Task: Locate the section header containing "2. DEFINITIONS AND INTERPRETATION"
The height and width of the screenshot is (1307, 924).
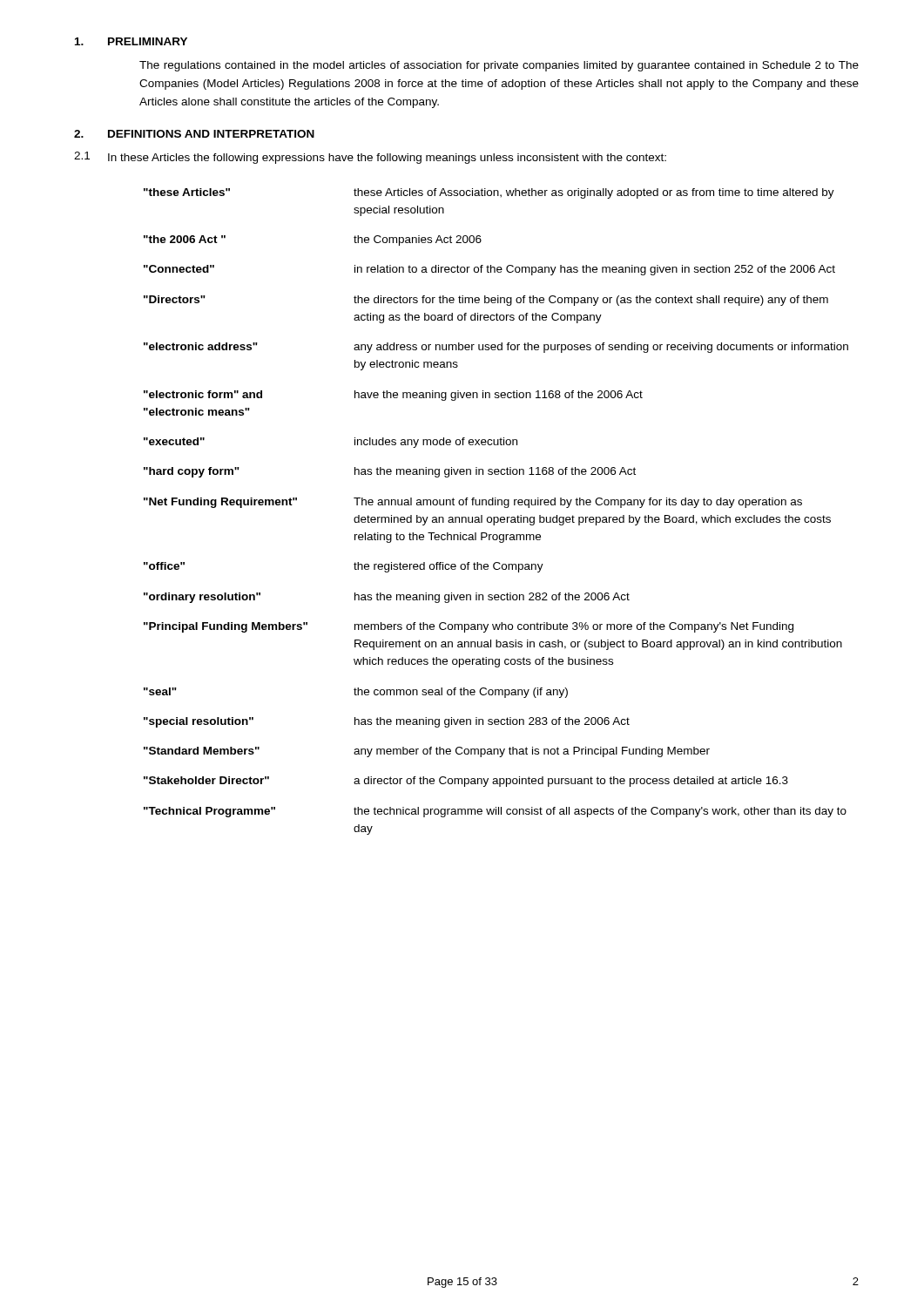Action: pyautogui.click(x=194, y=134)
